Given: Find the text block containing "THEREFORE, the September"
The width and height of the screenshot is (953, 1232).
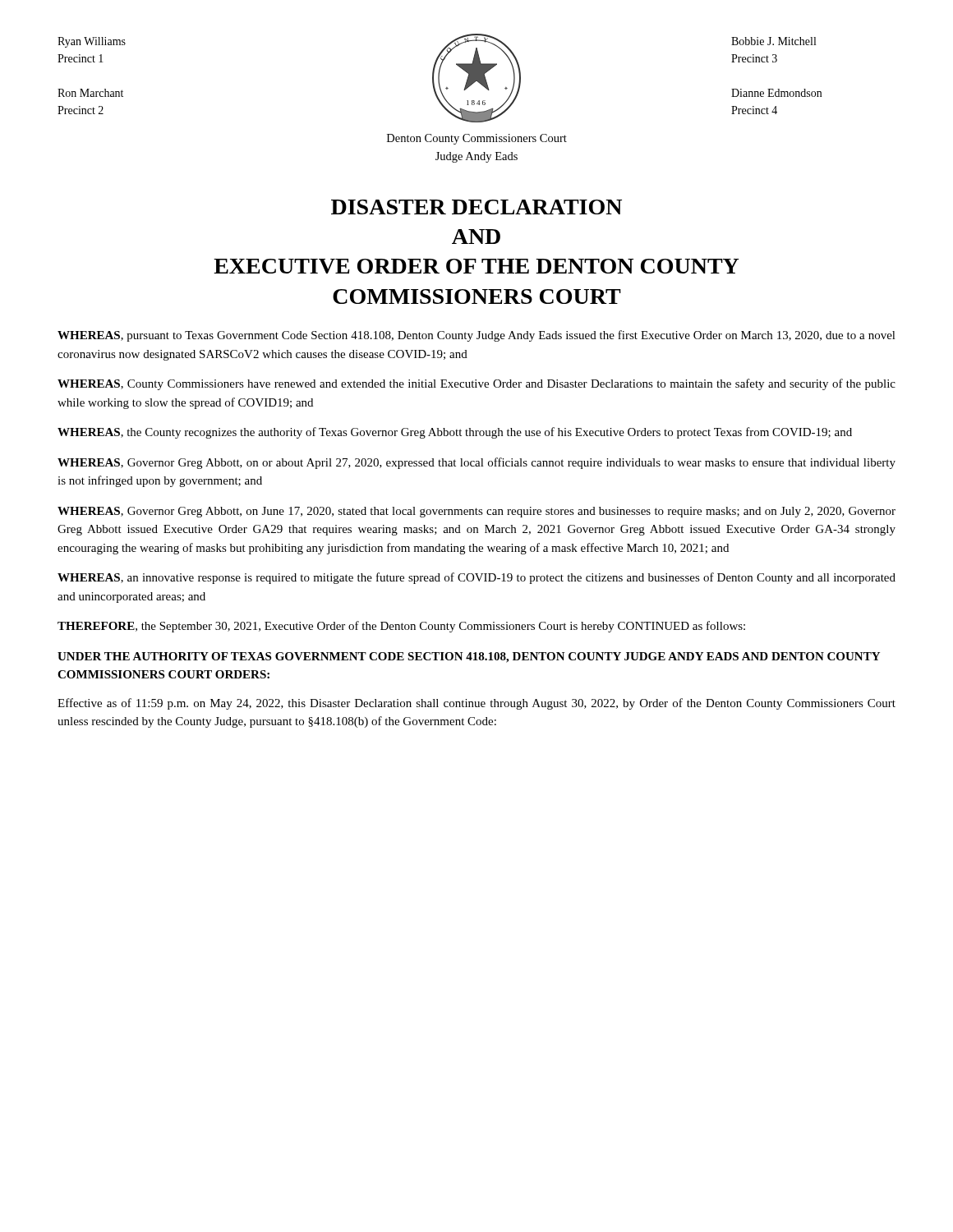Looking at the screenshot, I should point(476,626).
